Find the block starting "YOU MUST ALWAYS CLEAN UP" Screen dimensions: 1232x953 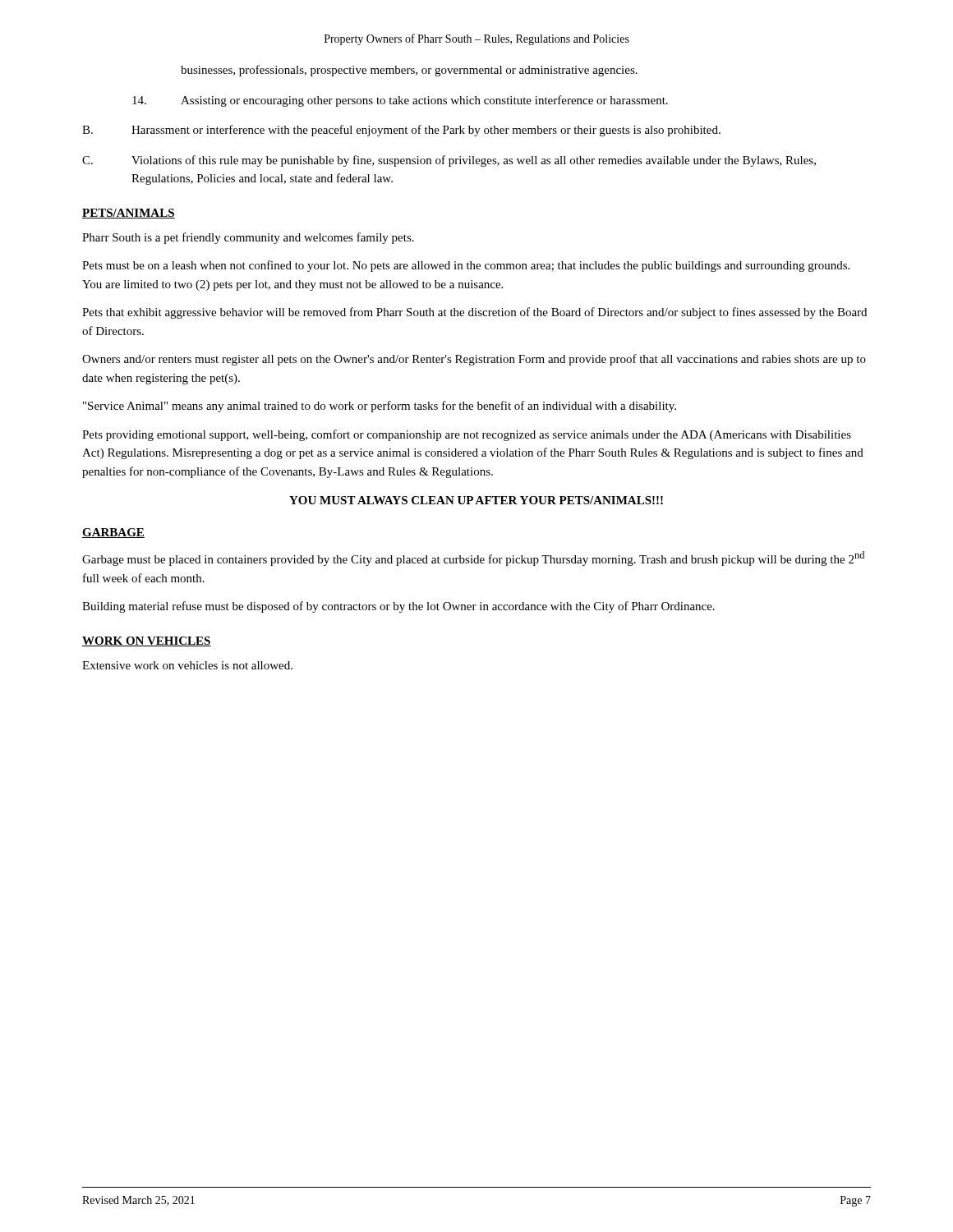[476, 500]
